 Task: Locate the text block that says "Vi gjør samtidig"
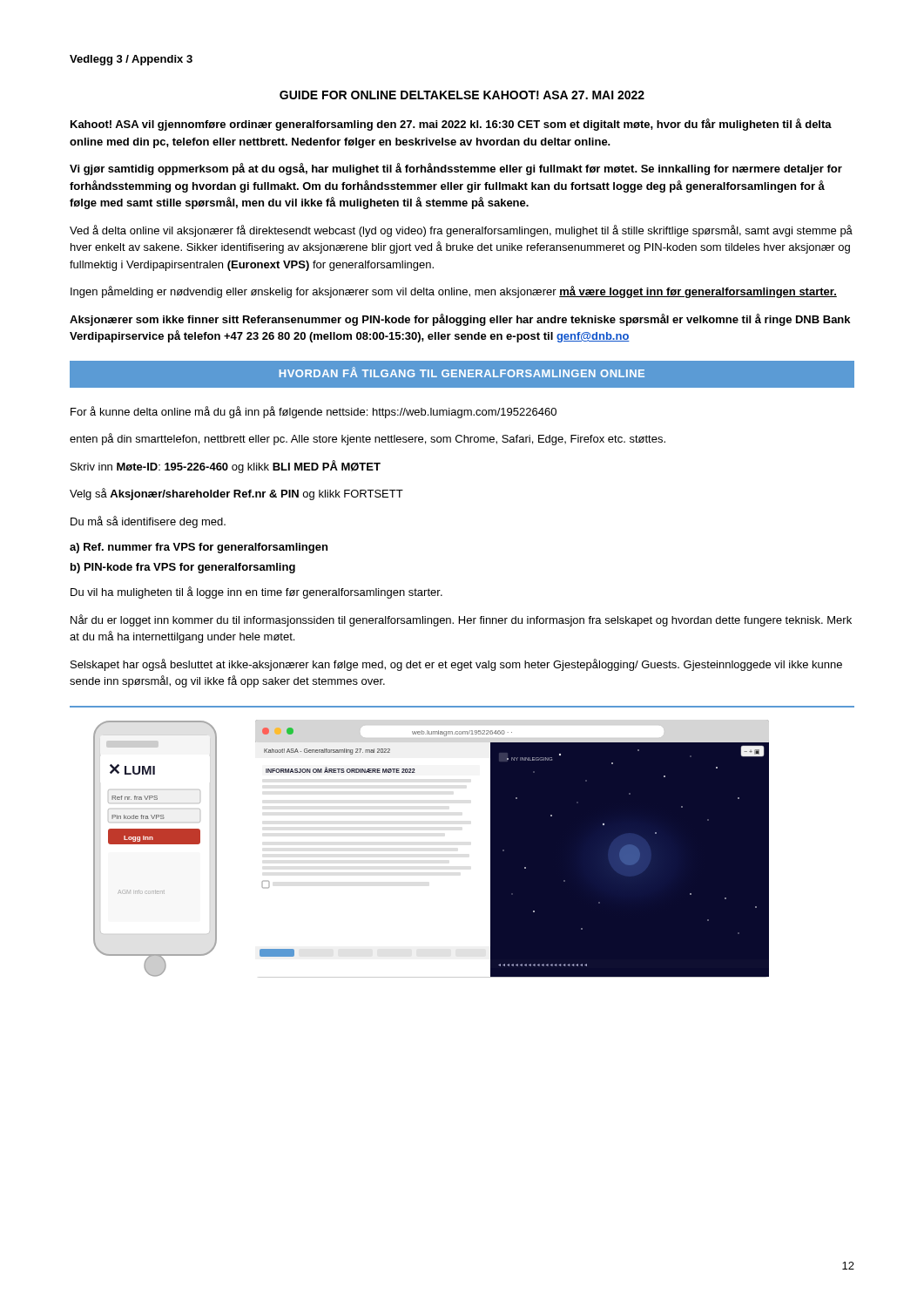click(x=456, y=186)
